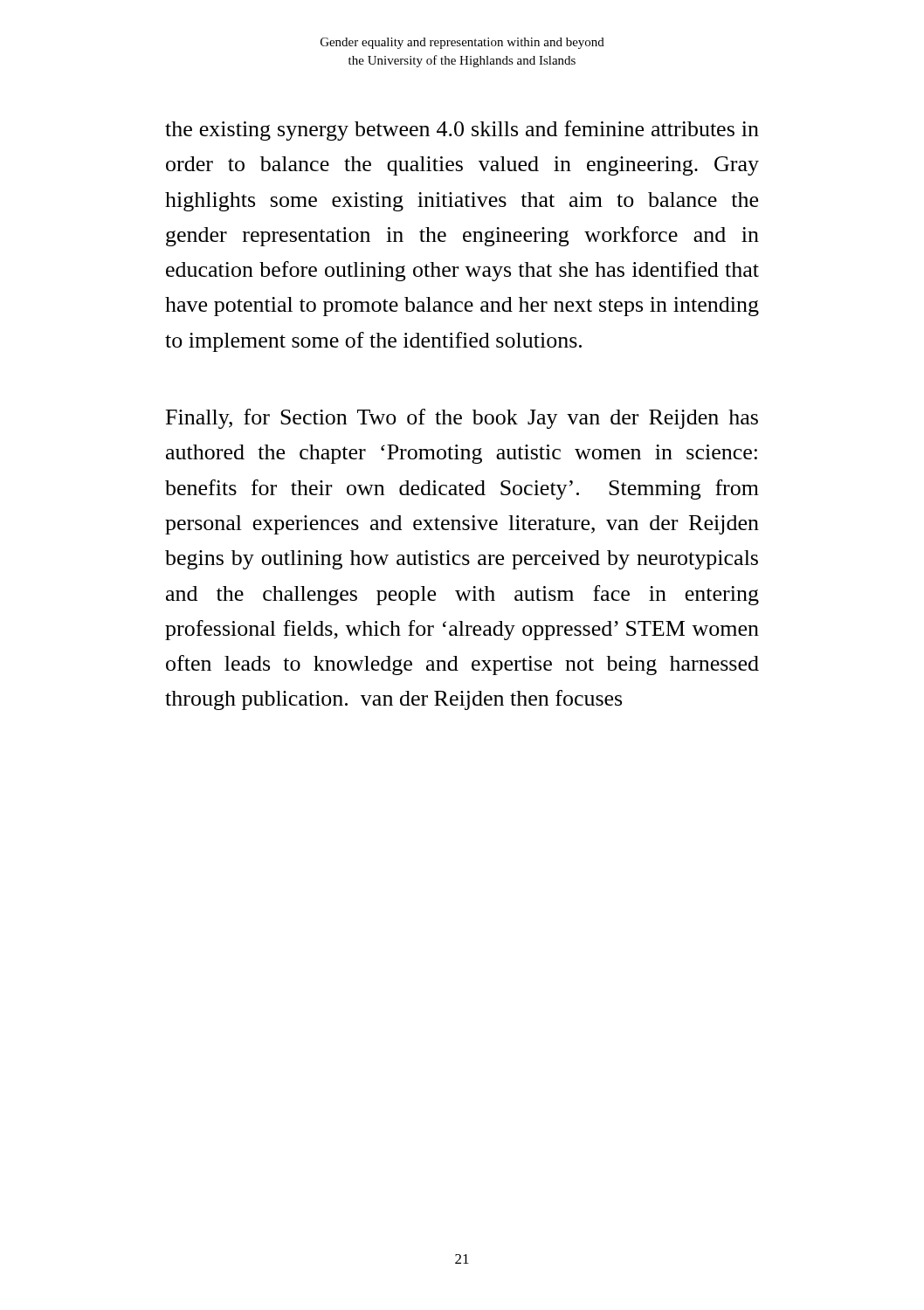Where is the passage that starts "the existing synergy between"?
Image resolution: width=924 pixels, height=1310 pixels.
pyautogui.click(x=462, y=234)
